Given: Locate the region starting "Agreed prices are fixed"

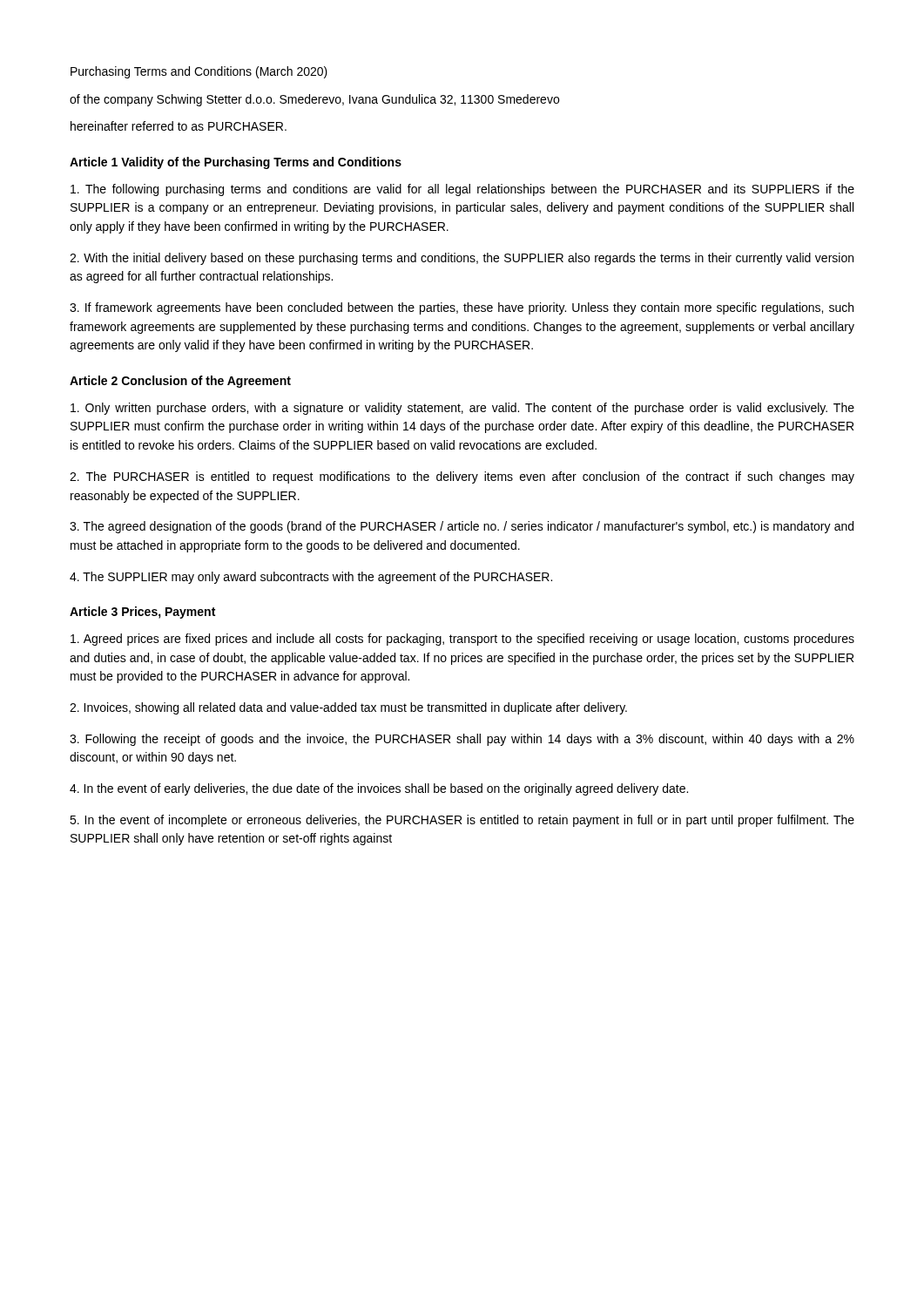Looking at the screenshot, I should pos(462,657).
